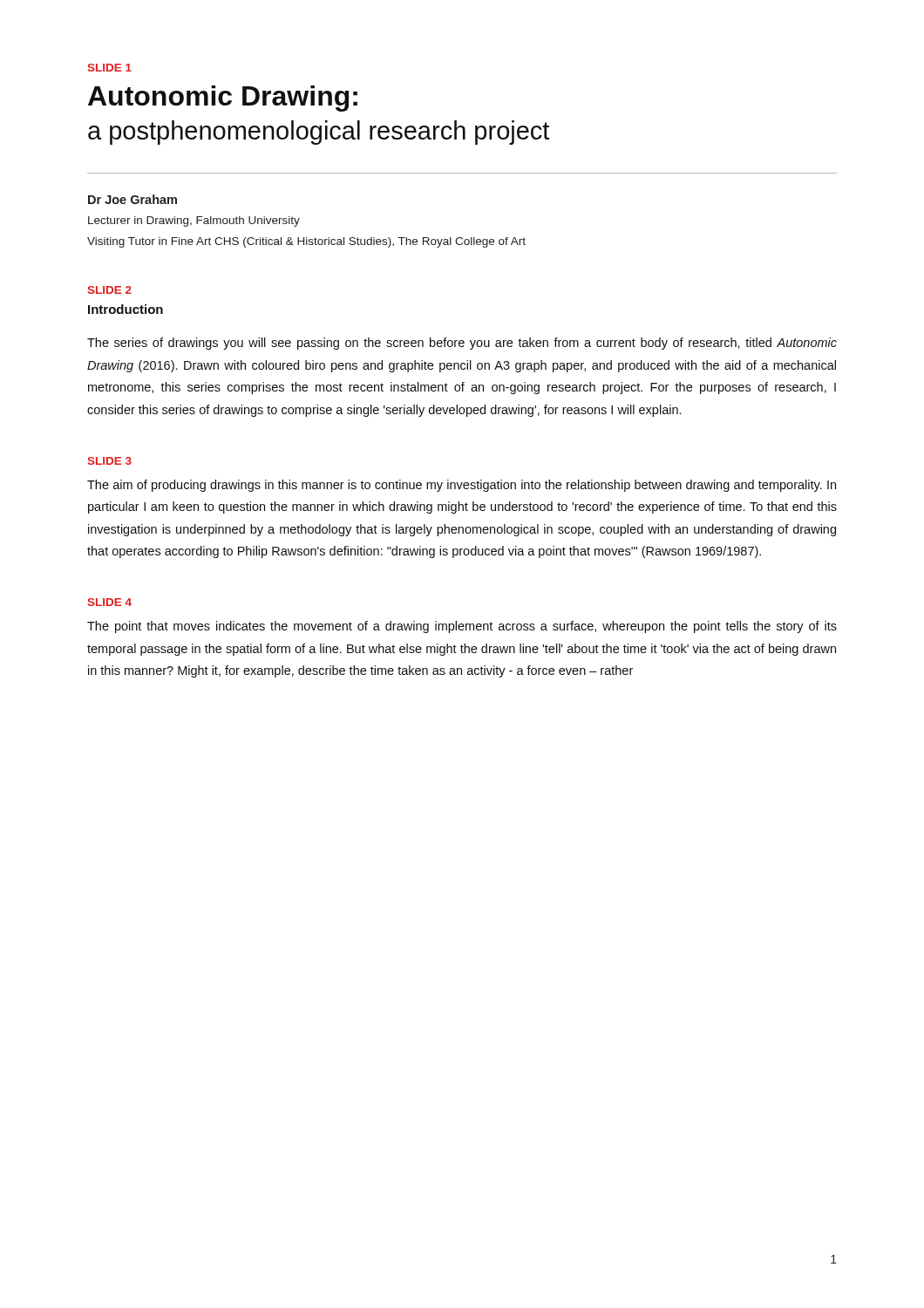Point to "SLIDE 2"
This screenshot has height=1308, width=924.
click(x=109, y=290)
